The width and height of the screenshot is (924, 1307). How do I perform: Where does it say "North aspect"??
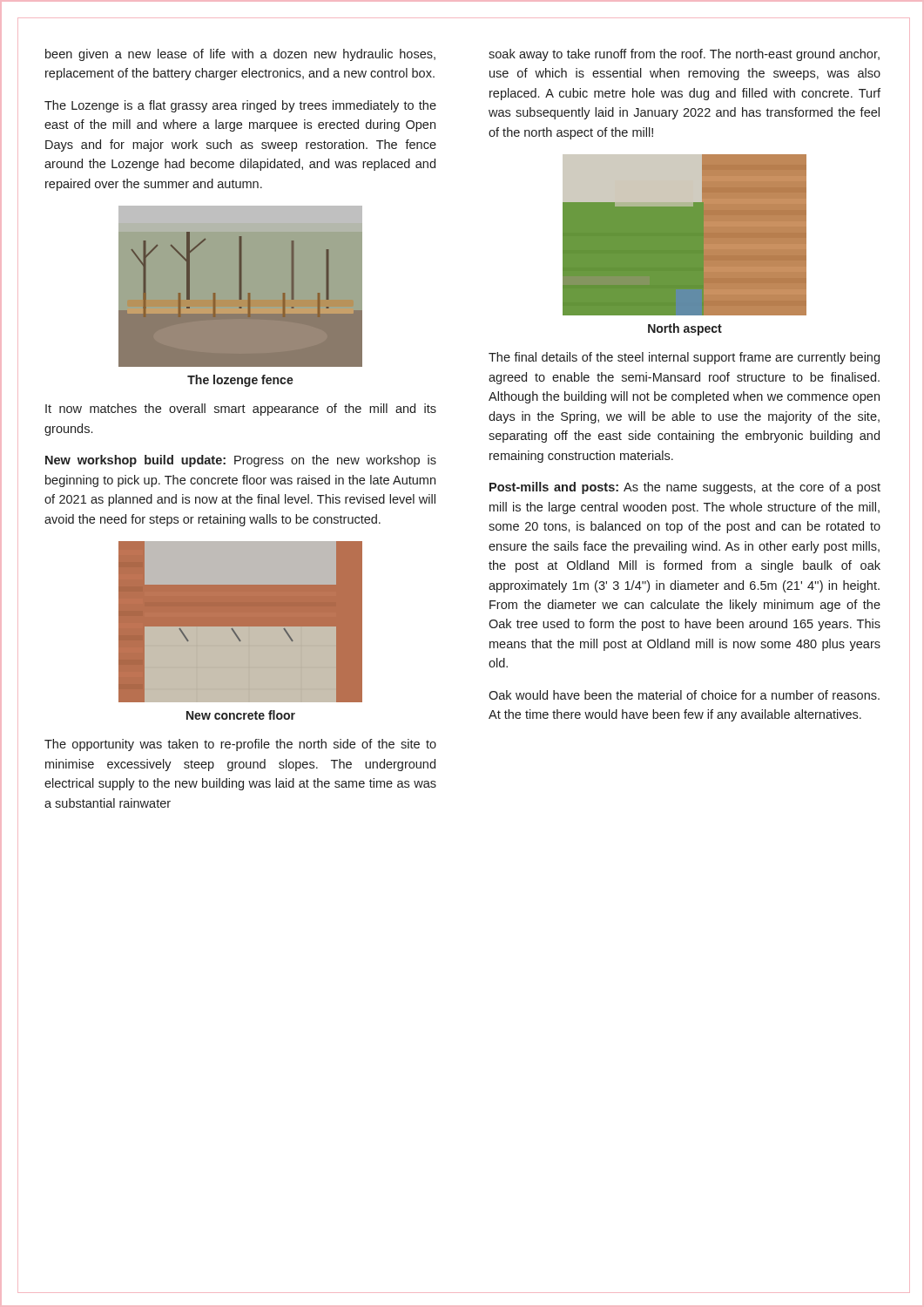[x=684, y=329]
